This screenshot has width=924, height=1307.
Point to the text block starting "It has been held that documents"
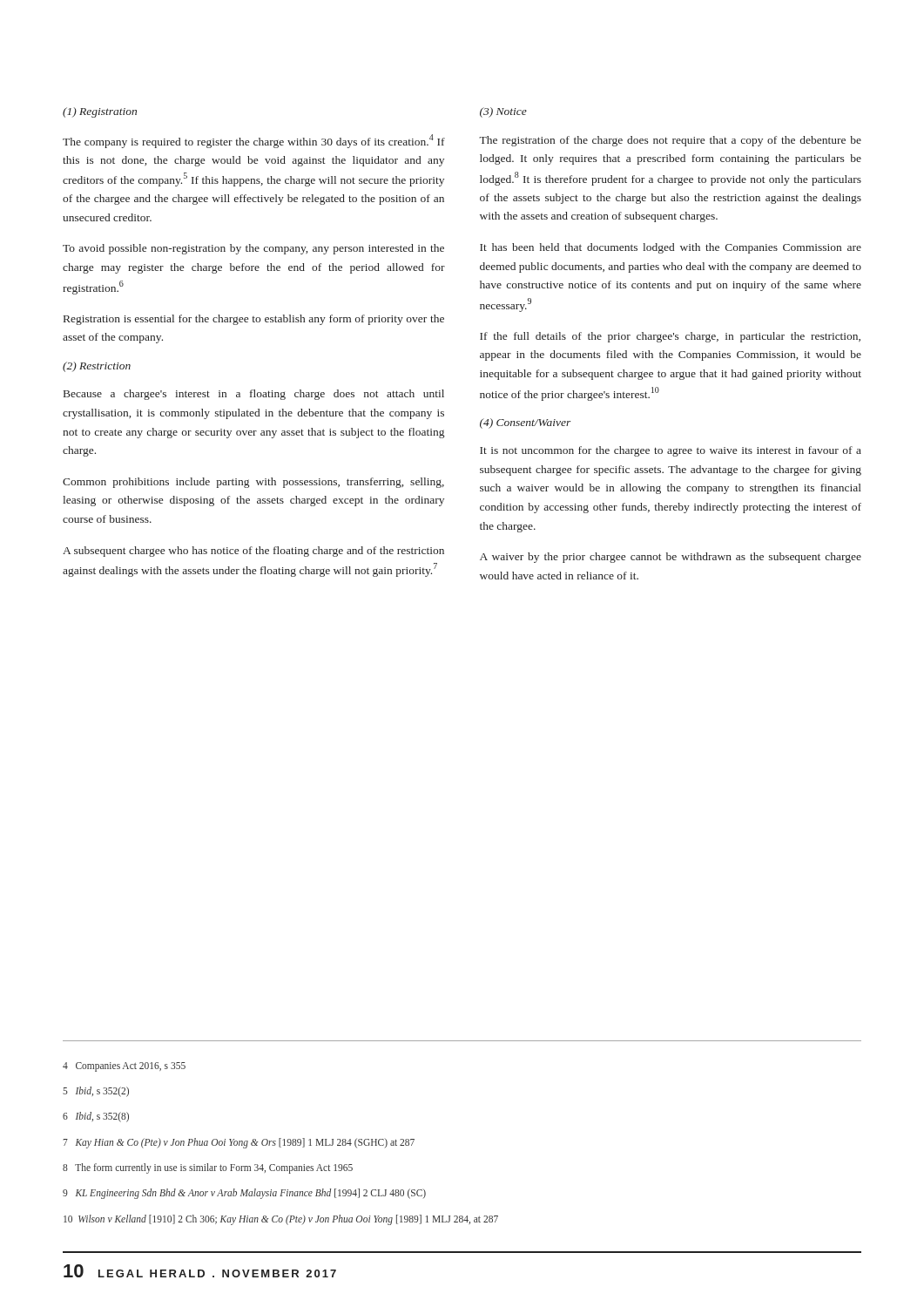tap(670, 276)
